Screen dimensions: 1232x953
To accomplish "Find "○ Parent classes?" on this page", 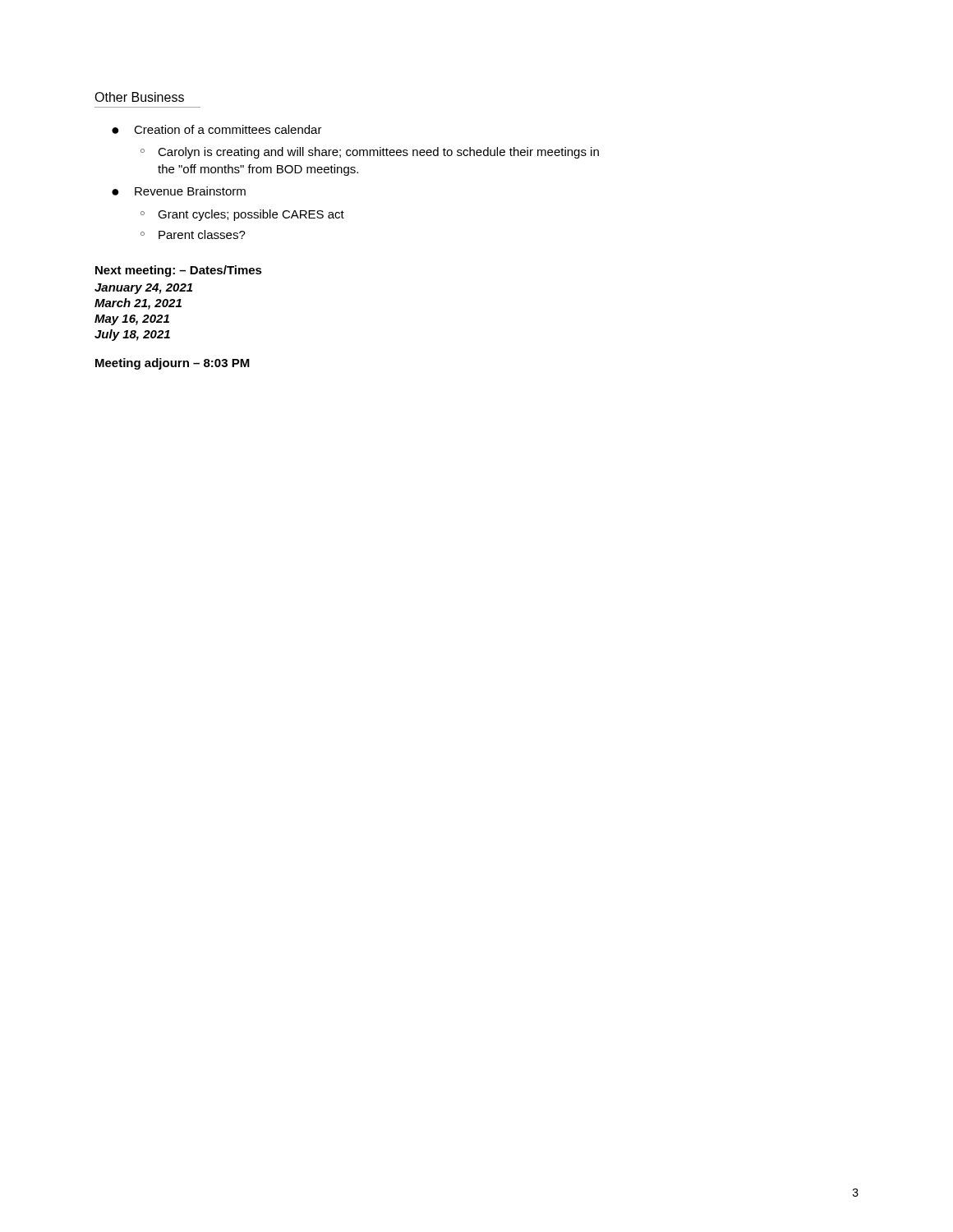I will 193,234.
